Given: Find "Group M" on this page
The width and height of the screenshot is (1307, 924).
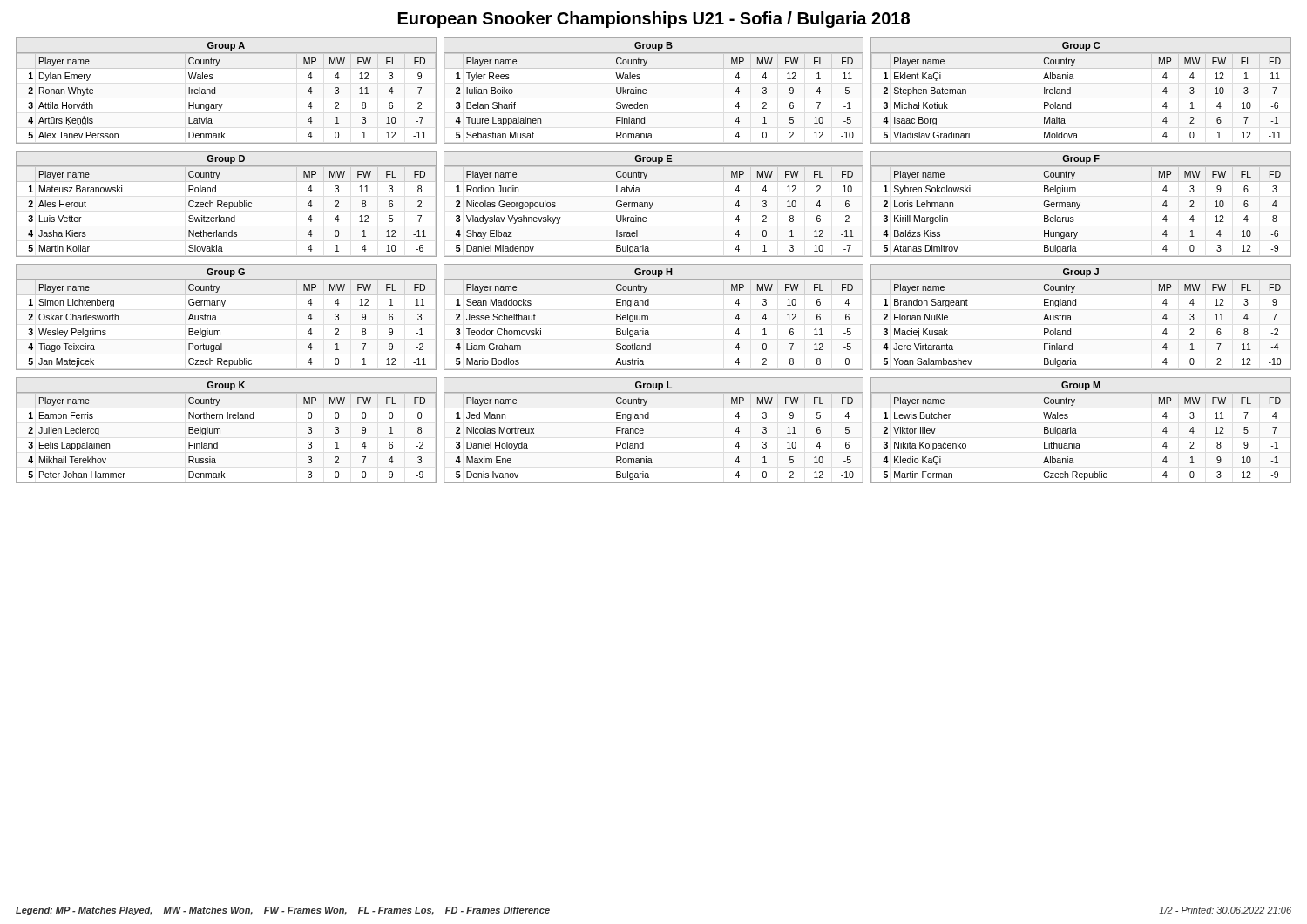Looking at the screenshot, I should coord(1081,385).
